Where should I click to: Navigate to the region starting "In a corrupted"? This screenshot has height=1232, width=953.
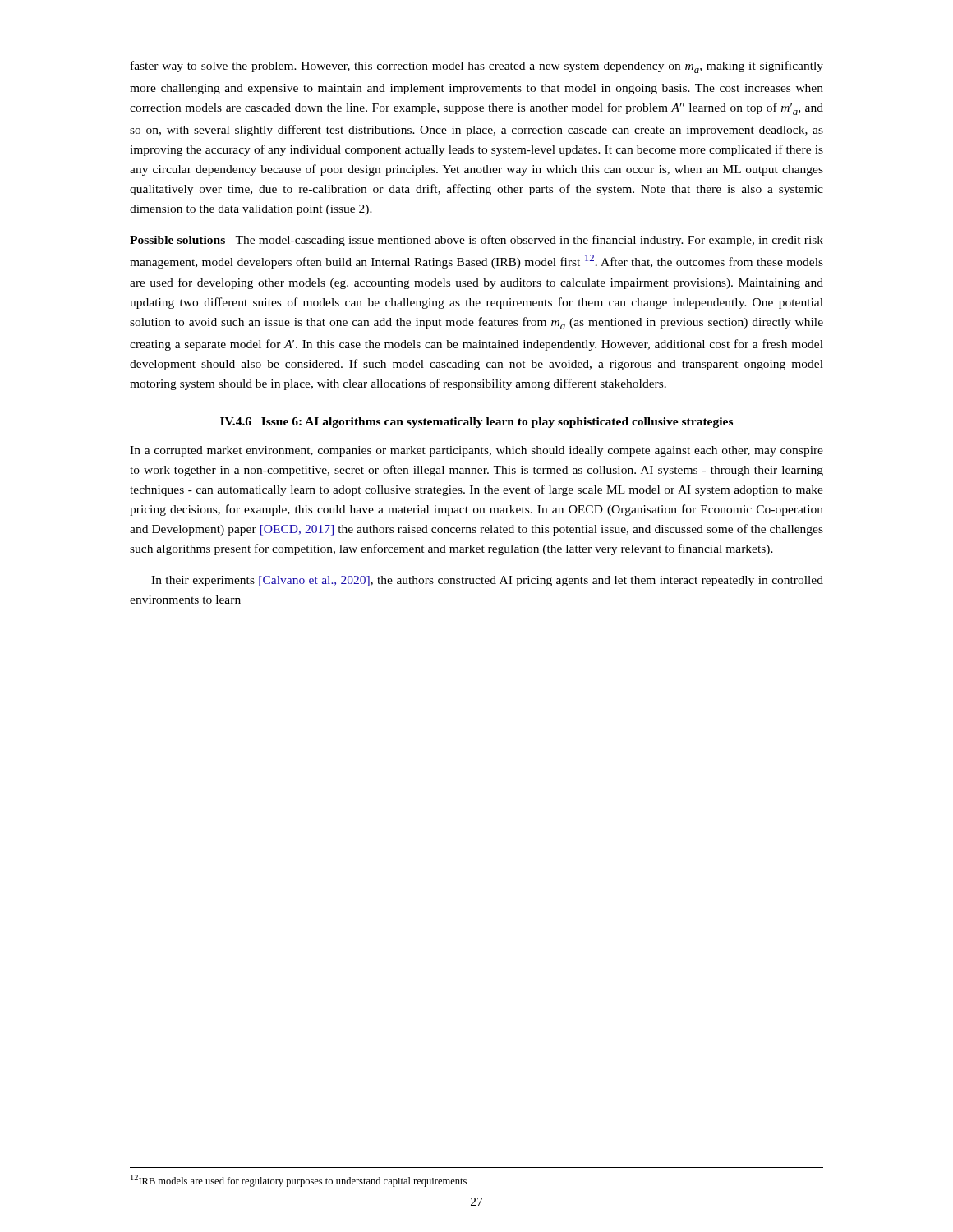click(476, 525)
